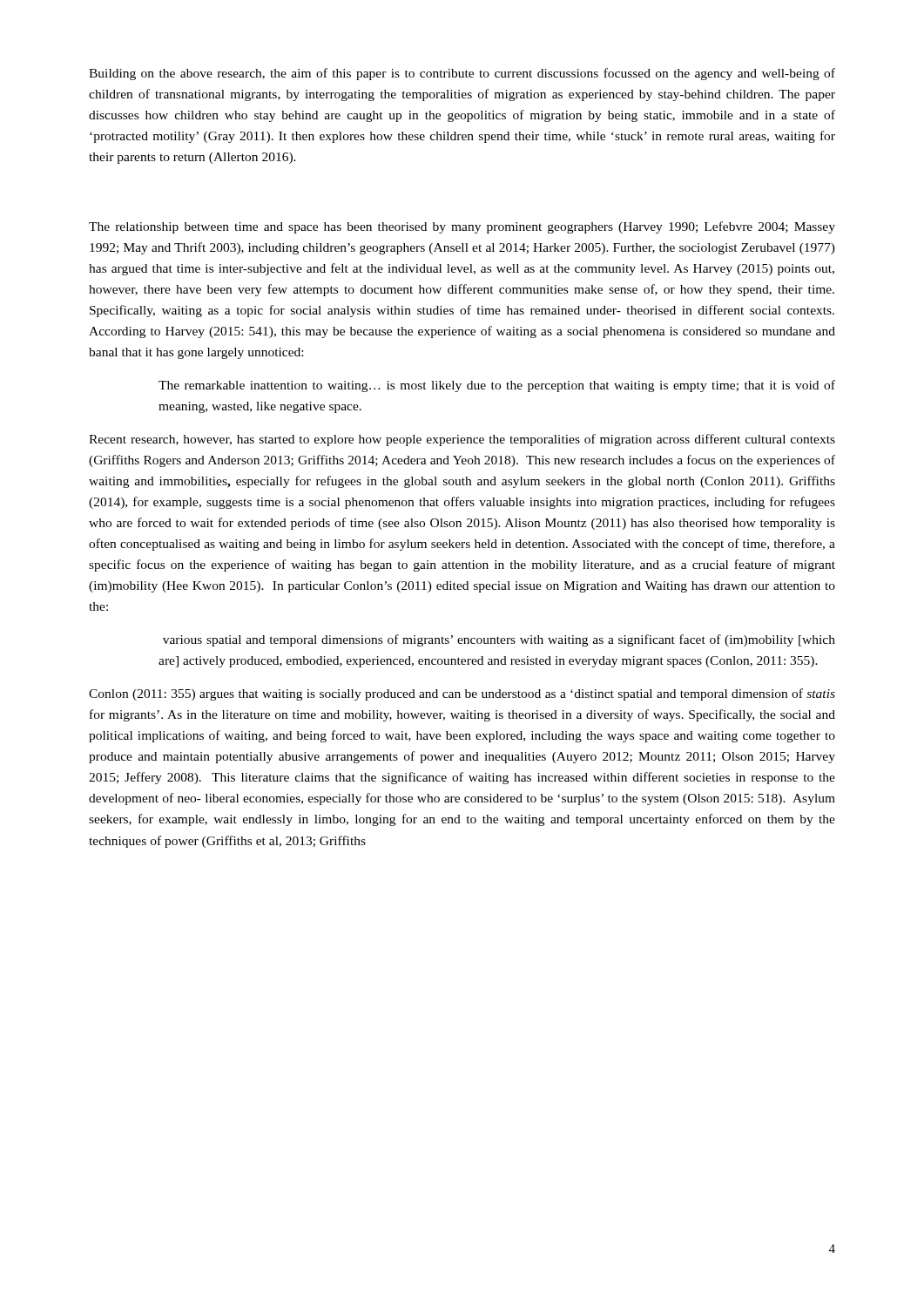The image size is (924, 1307).
Task: Find the block on this page that starts "Recent research, however, has"
Action: (462, 523)
